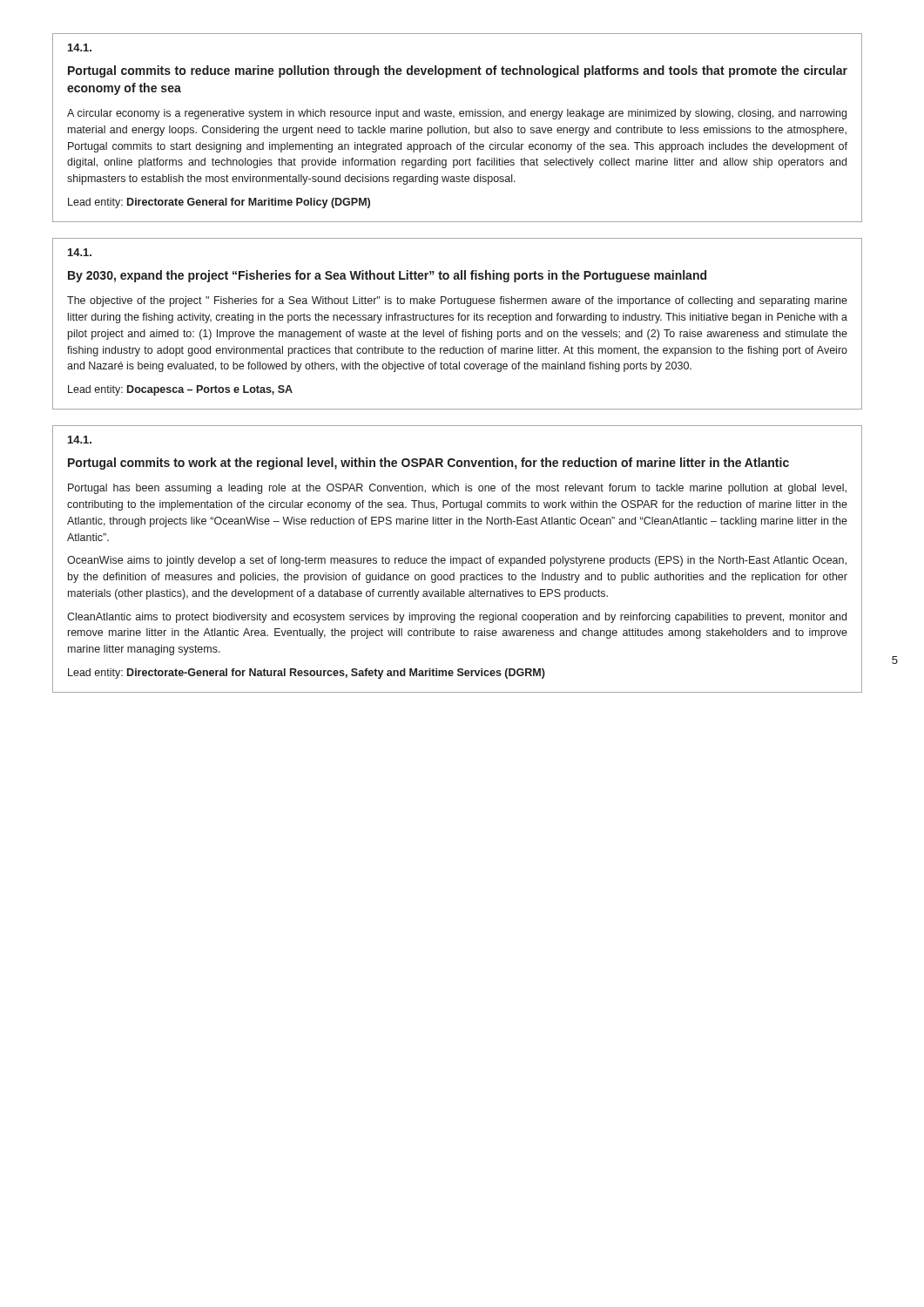Locate the title containing "Portugal commits to reduce marine pollution through the"
The height and width of the screenshot is (1307, 924).
[457, 79]
